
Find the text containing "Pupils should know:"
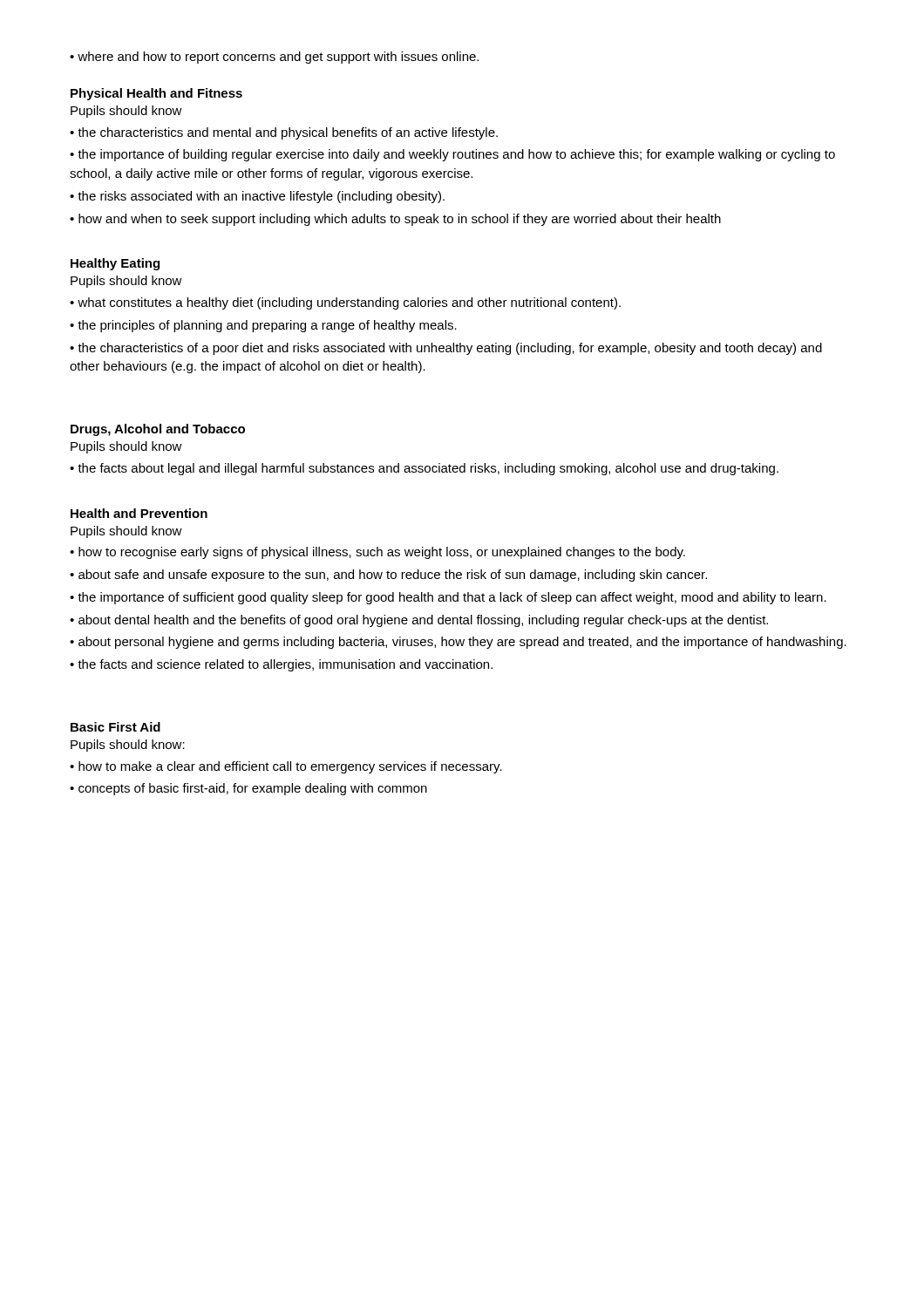click(128, 744)
